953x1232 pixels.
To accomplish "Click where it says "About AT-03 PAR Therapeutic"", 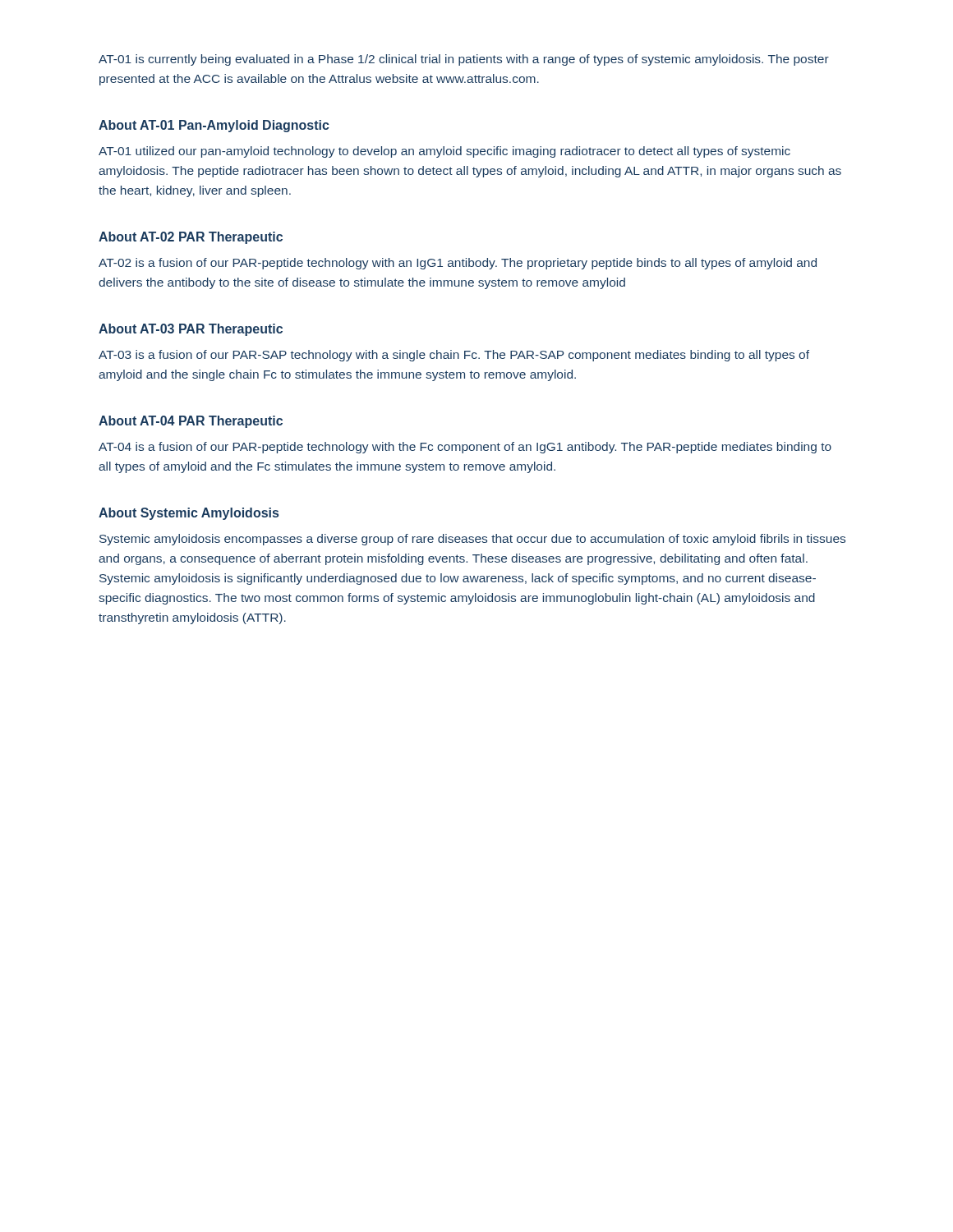I will tap(191, 329).
